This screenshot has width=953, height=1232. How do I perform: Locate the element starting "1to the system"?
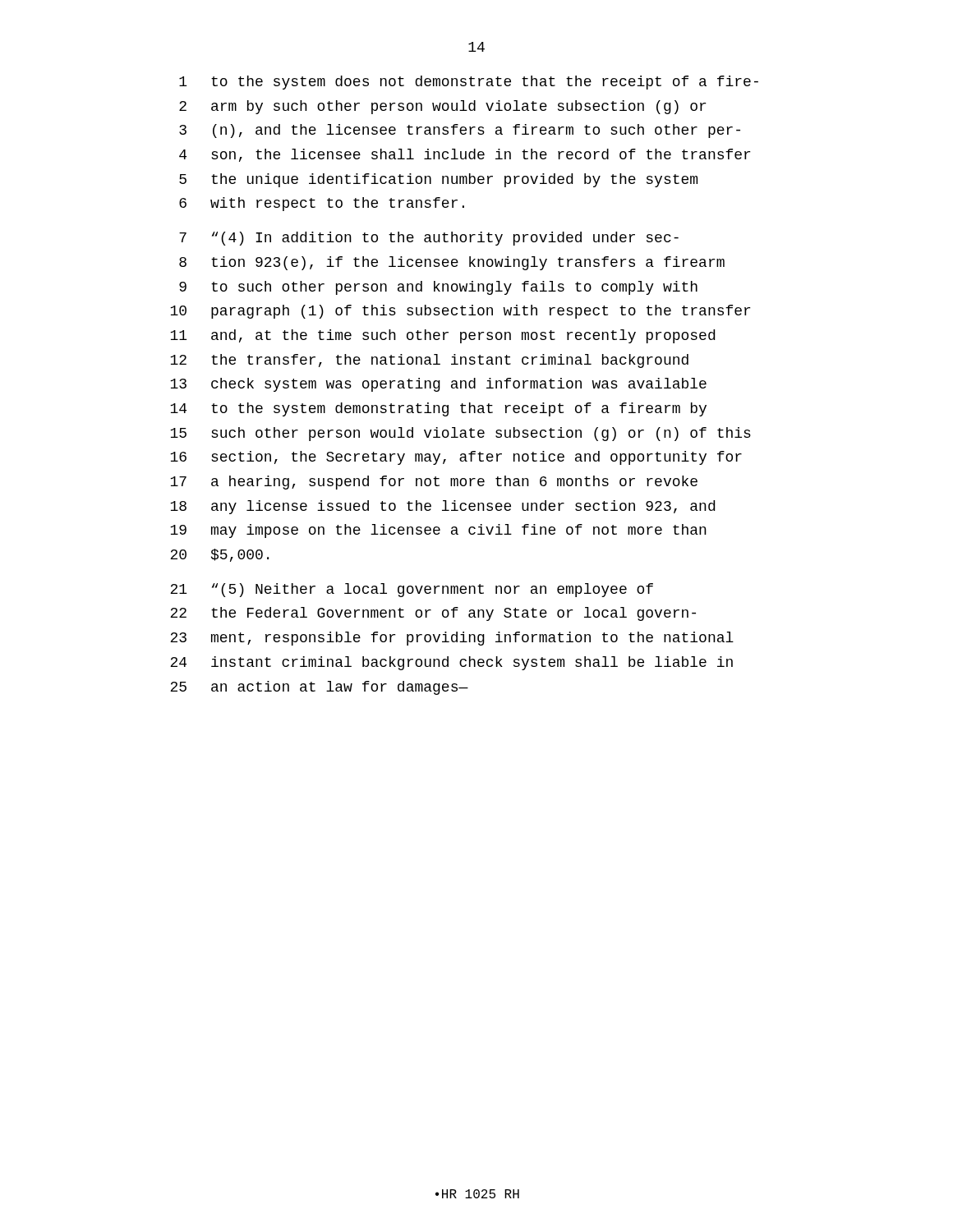pyautogui.click(x=501, y=144)
